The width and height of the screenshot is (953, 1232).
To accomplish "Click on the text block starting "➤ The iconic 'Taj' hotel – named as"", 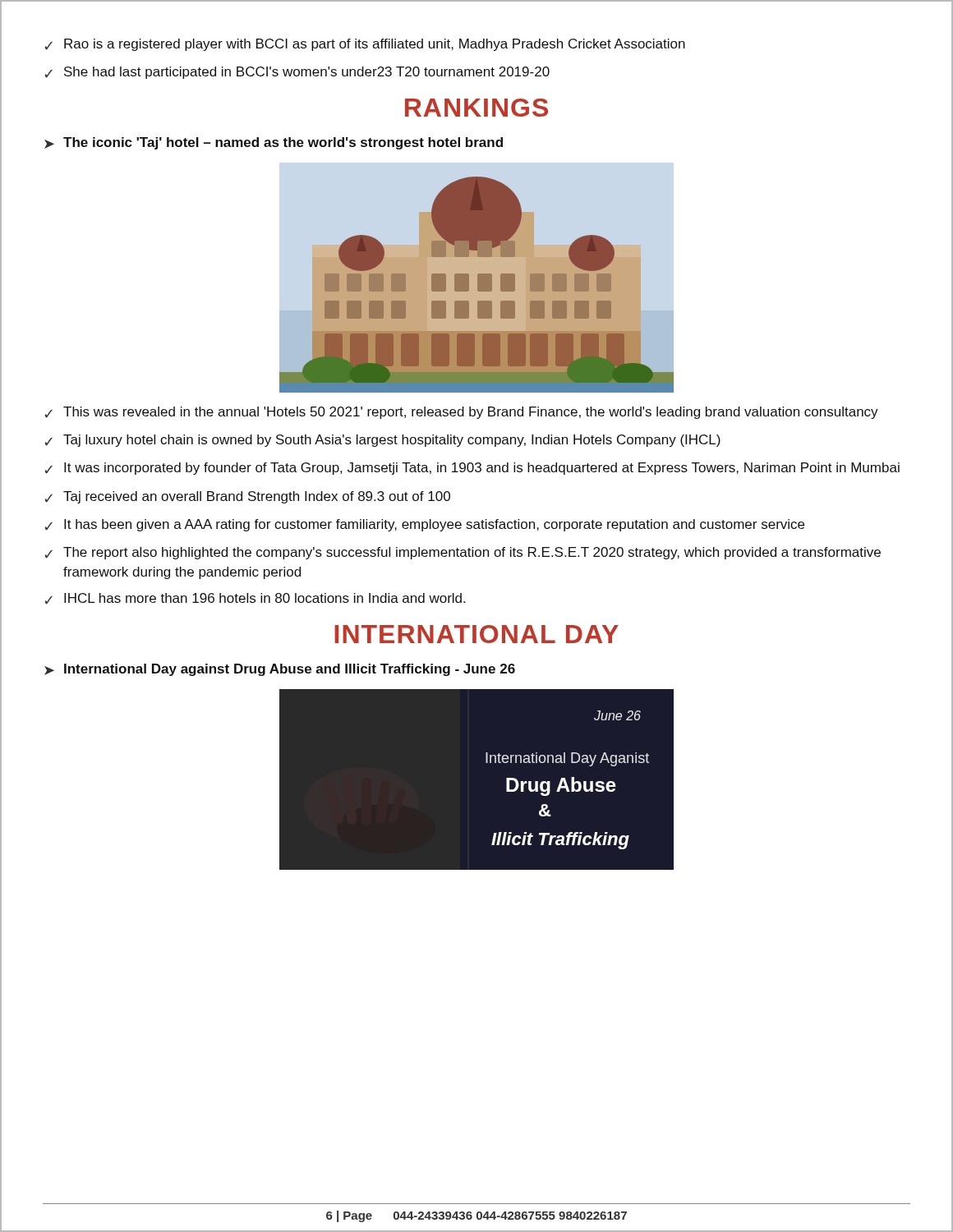I will pyautogui.click(x=273, y=144).
